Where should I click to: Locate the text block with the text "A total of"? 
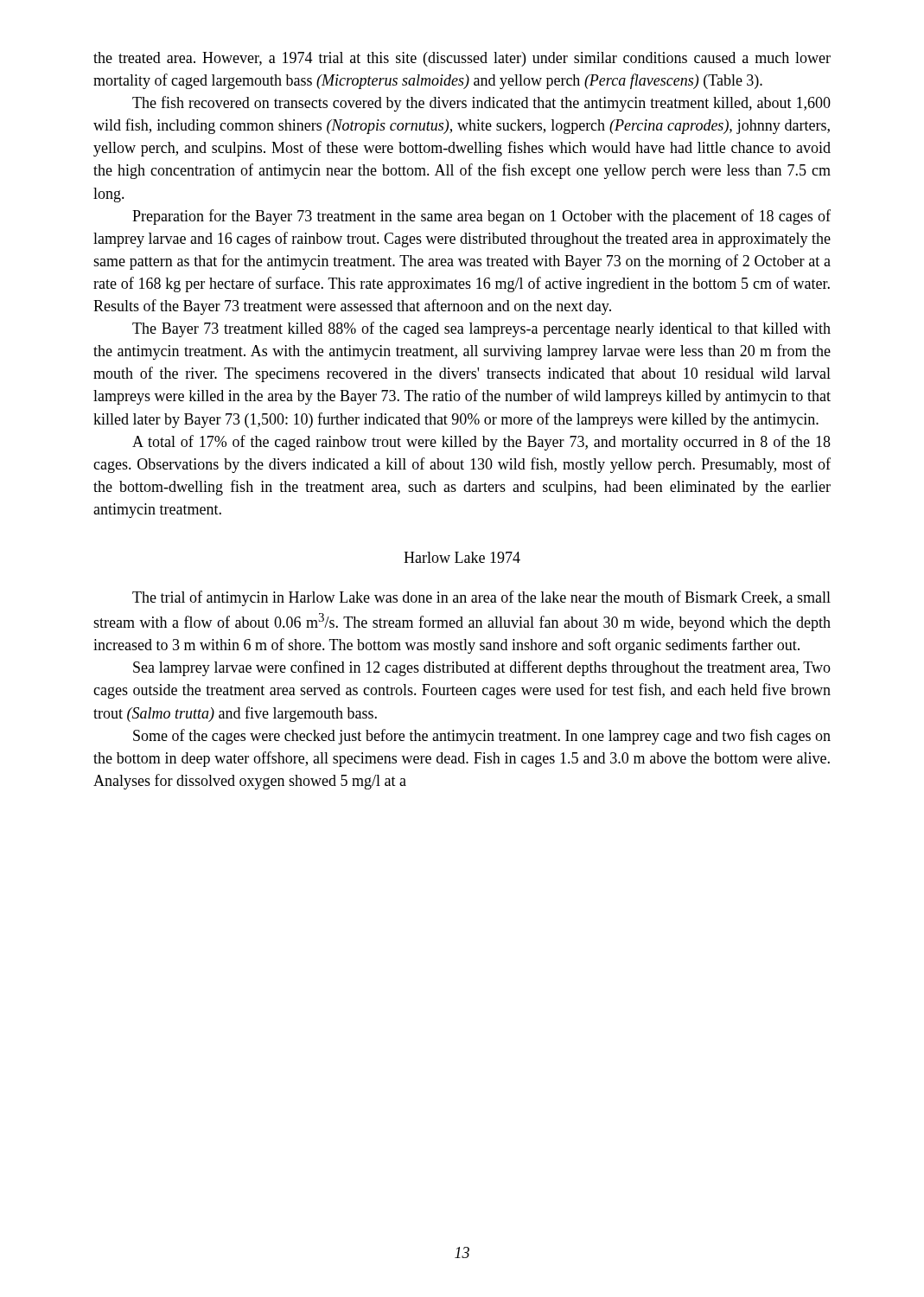point(462,475)
